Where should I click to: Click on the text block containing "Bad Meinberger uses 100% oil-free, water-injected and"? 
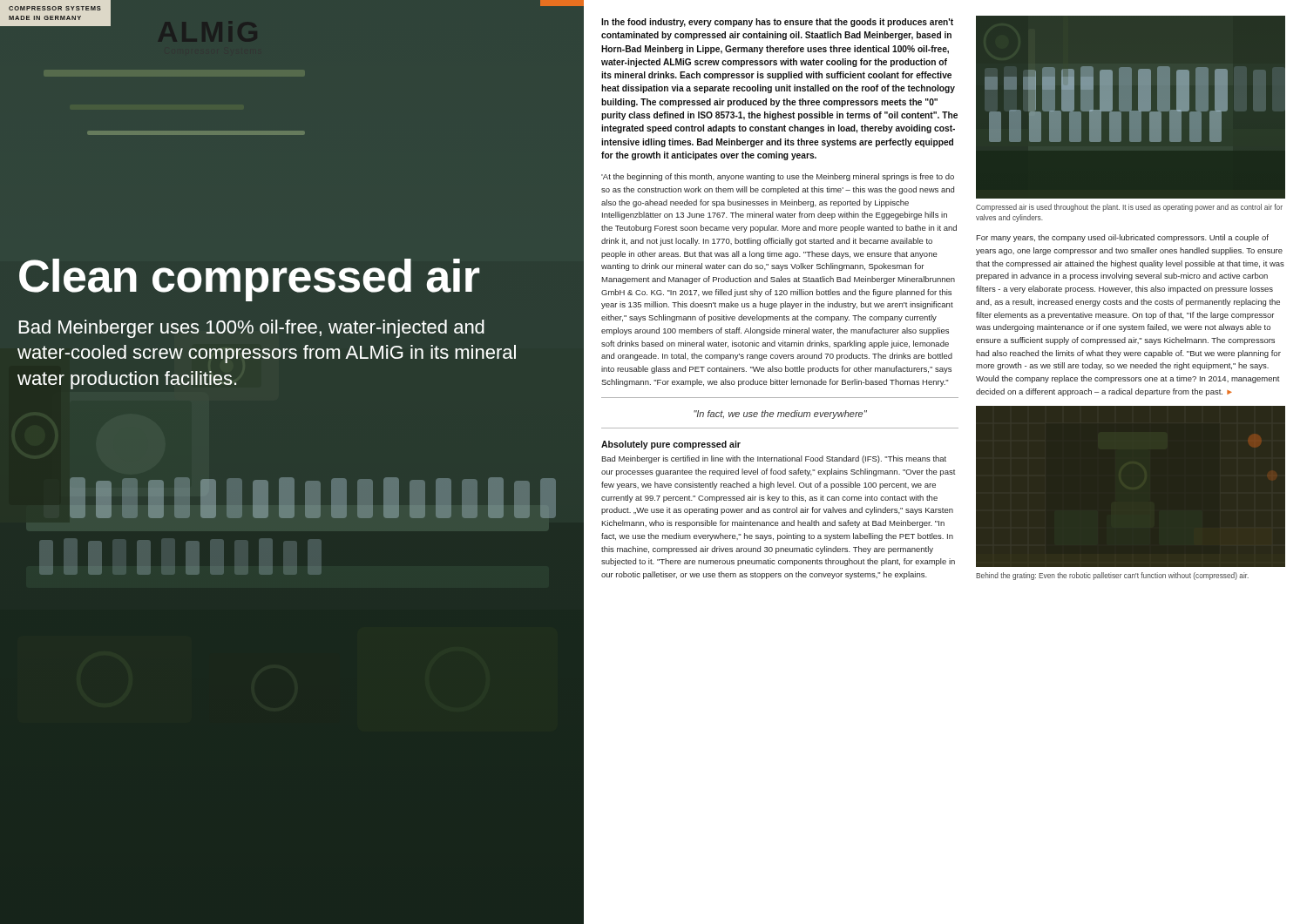[267, 353]
